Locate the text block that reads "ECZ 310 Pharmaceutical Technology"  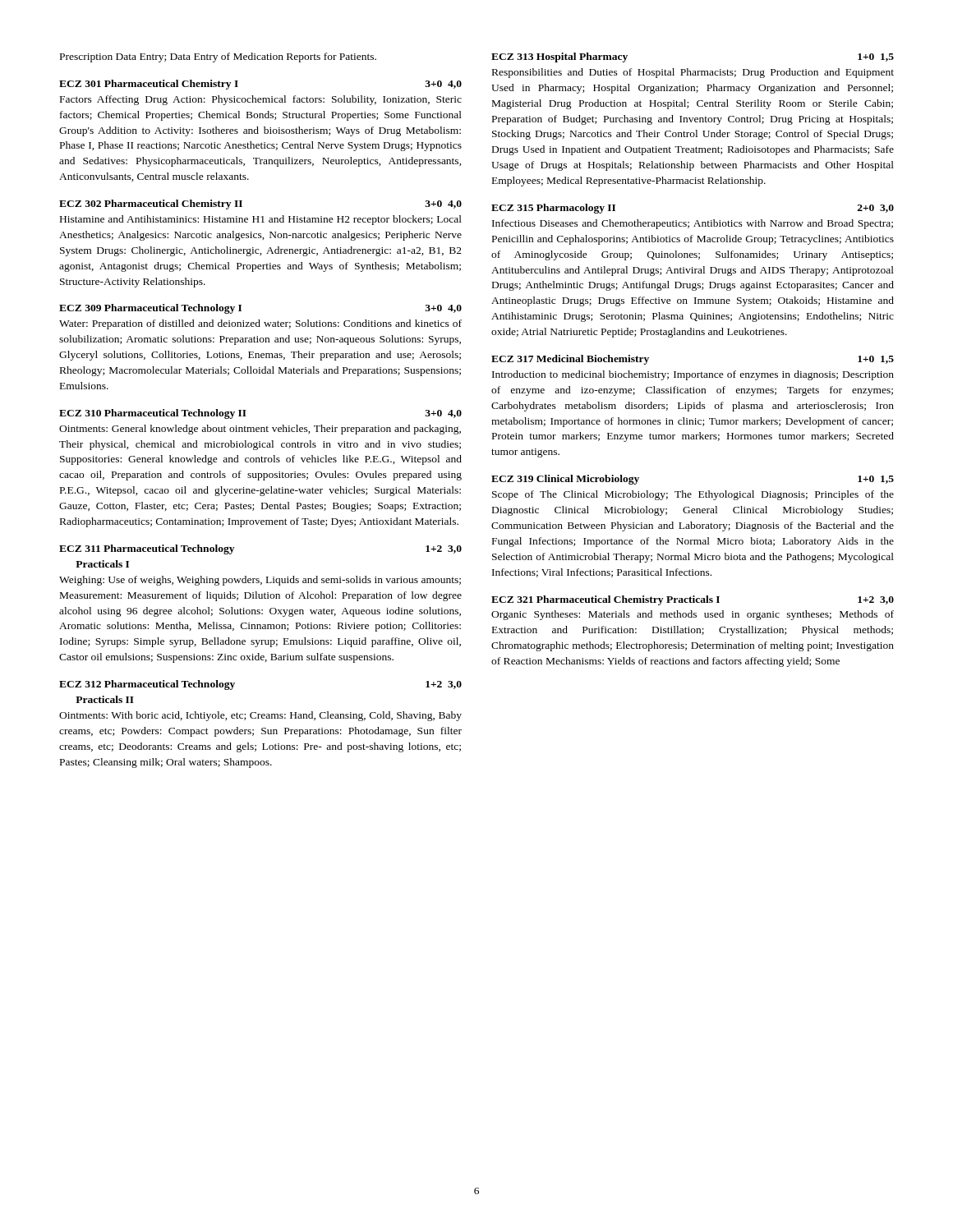[260, 468]
